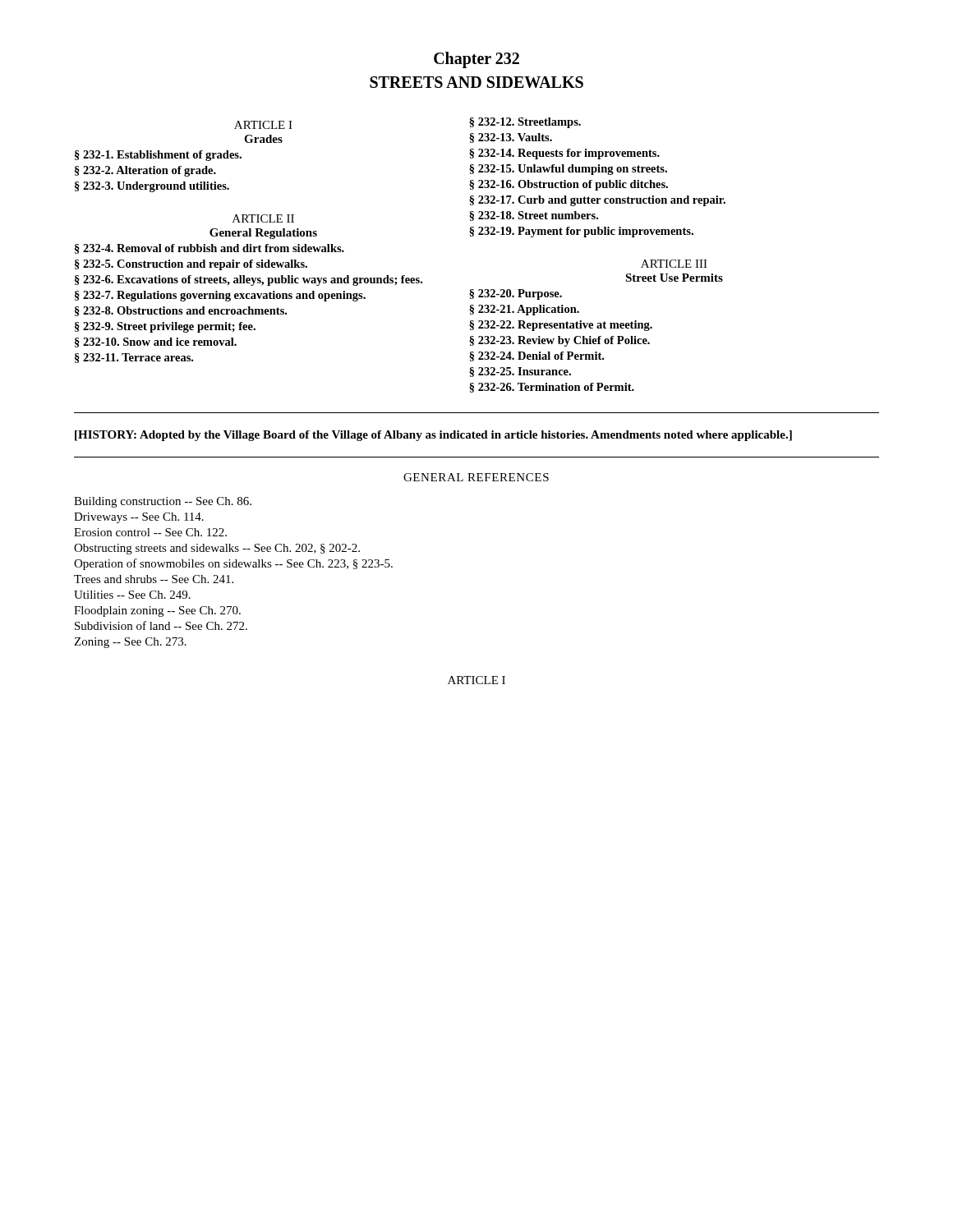Where does it say "§ 232-15. Unlawful dumping on streets."?
Screen dimensions: 1232x953
568,168
